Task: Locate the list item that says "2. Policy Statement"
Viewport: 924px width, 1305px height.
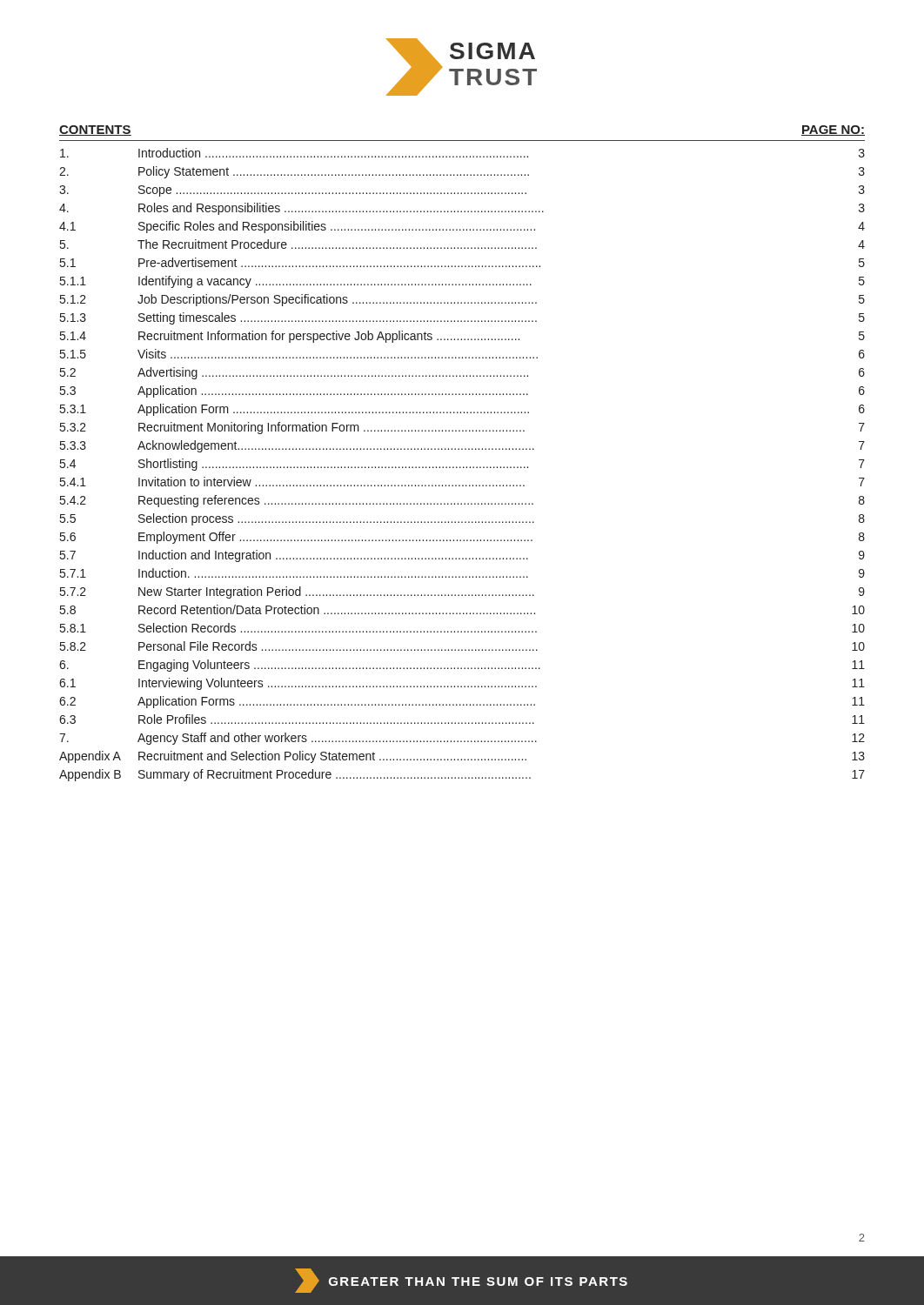Action: (462, 171)
